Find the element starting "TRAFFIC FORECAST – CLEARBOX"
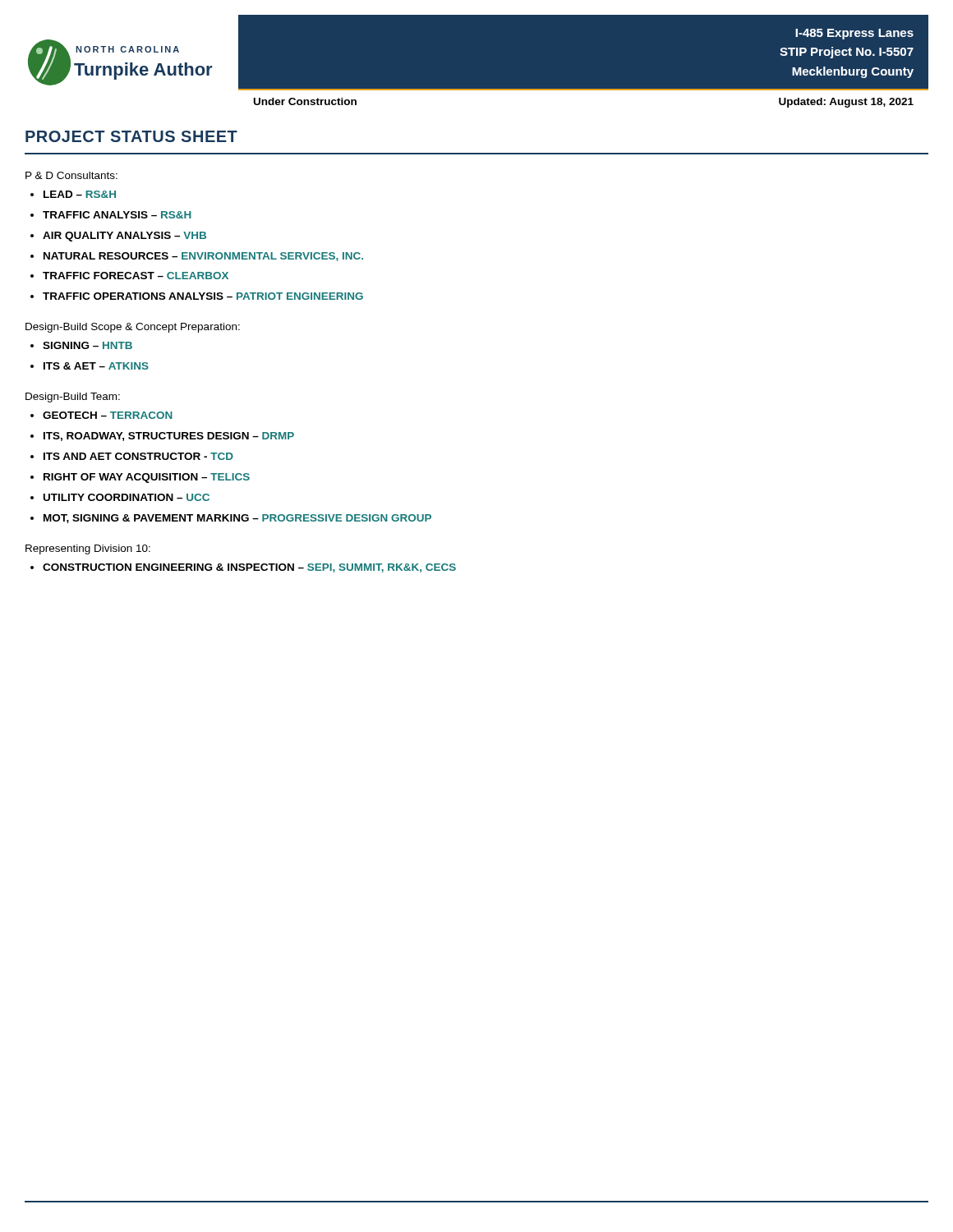Viewport: 953px width, 1232px height. click(x=136, y=276)
